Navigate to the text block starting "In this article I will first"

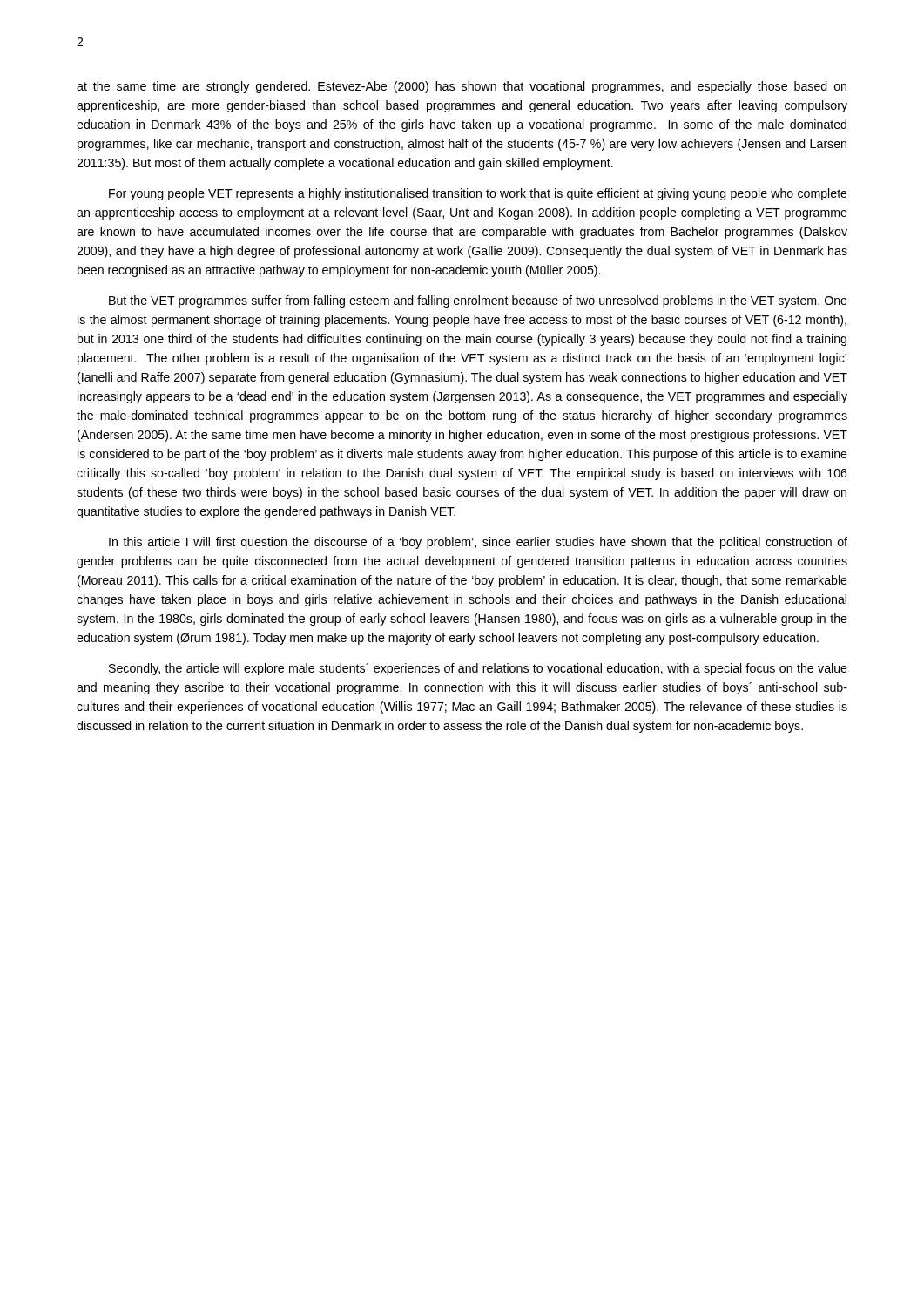coord(462,590)
